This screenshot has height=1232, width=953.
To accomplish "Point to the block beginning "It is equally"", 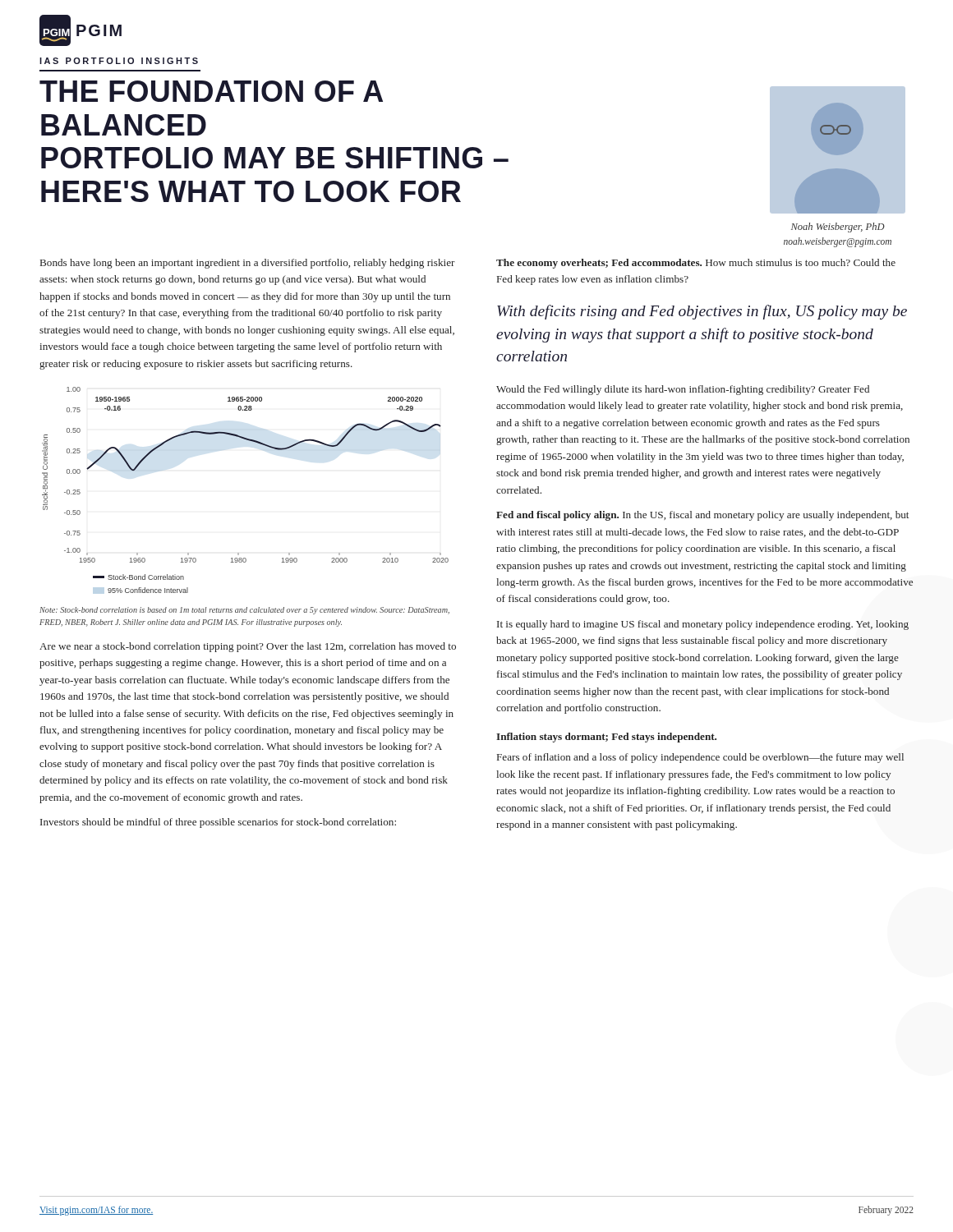I will tap(702, 666).
